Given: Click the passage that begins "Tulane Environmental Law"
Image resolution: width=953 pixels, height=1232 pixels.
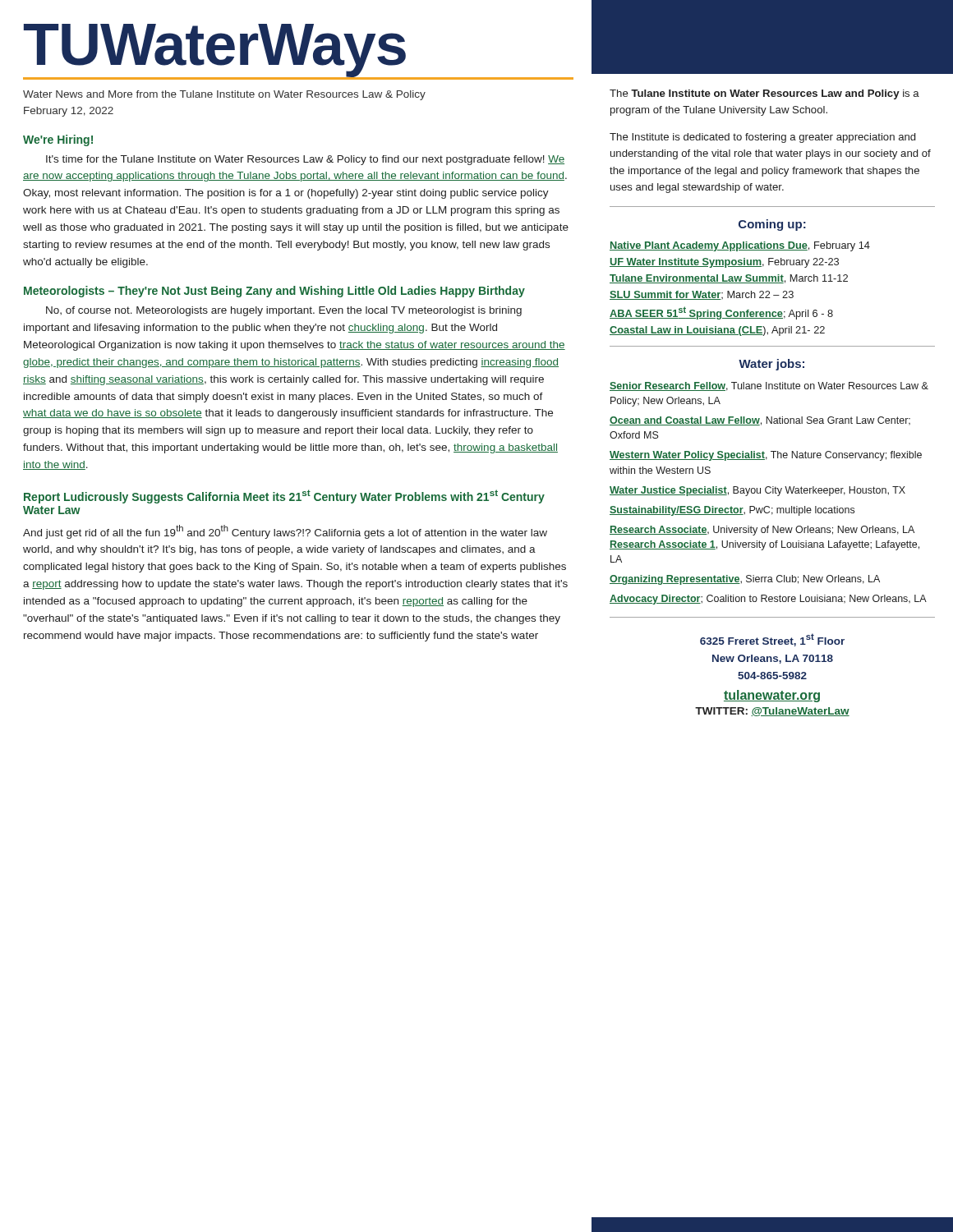Looking at the screenshot, I should tap(729, 278).
